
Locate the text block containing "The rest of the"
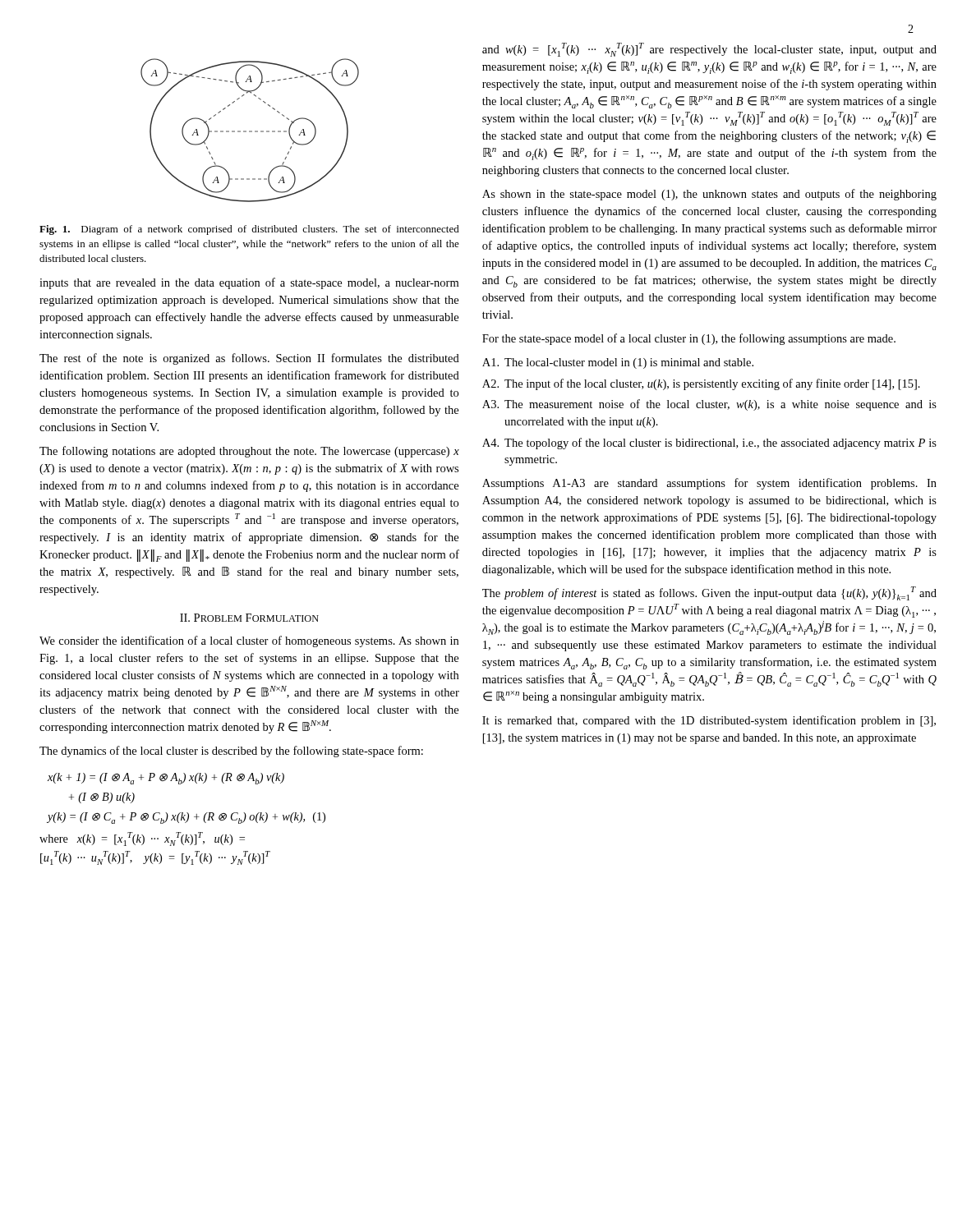(249, 393)
